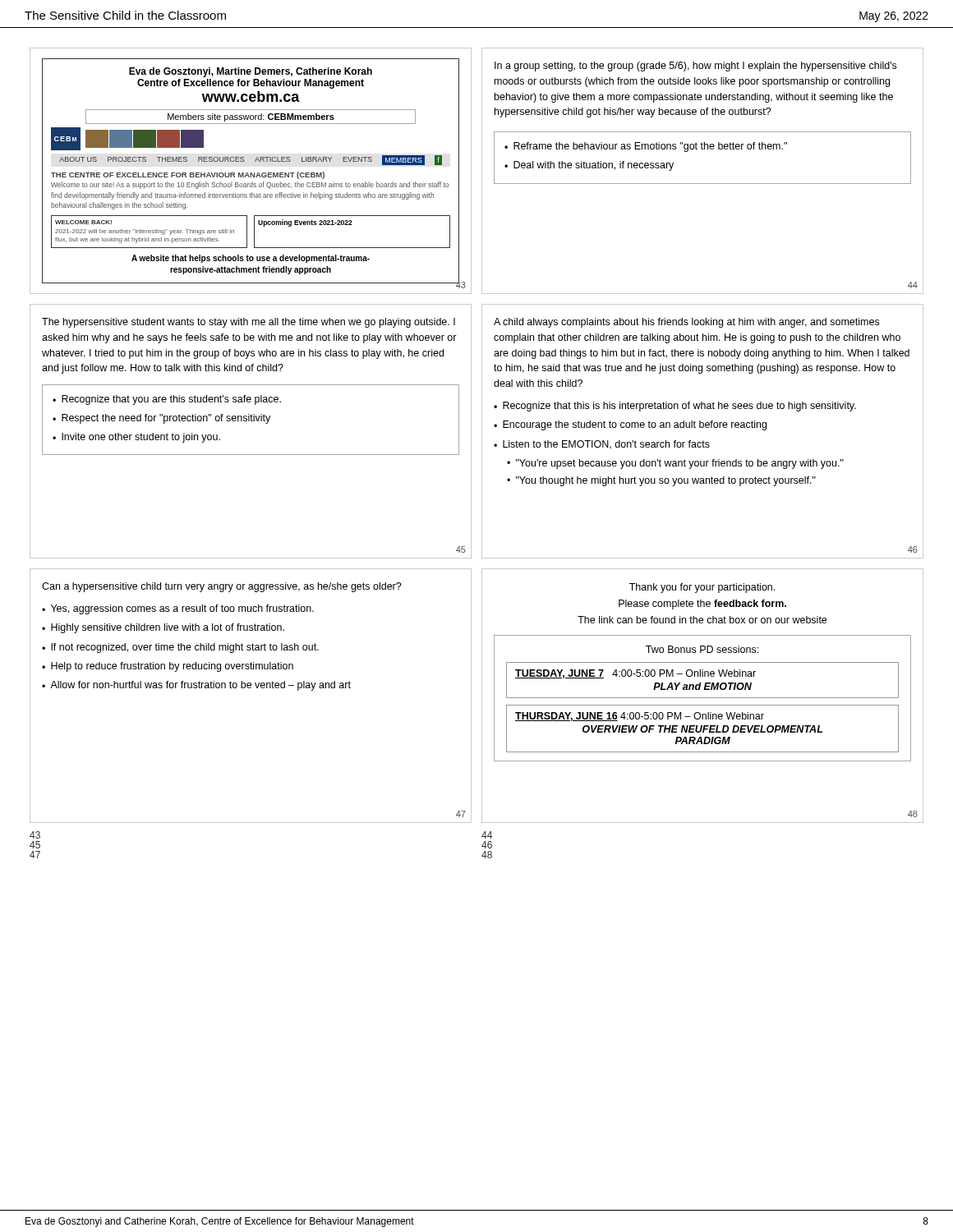Point to the block beginning "A child always complaints about his"
Image resolution: width=953 pixels, height=1232 pixels.
coord(702,353)
